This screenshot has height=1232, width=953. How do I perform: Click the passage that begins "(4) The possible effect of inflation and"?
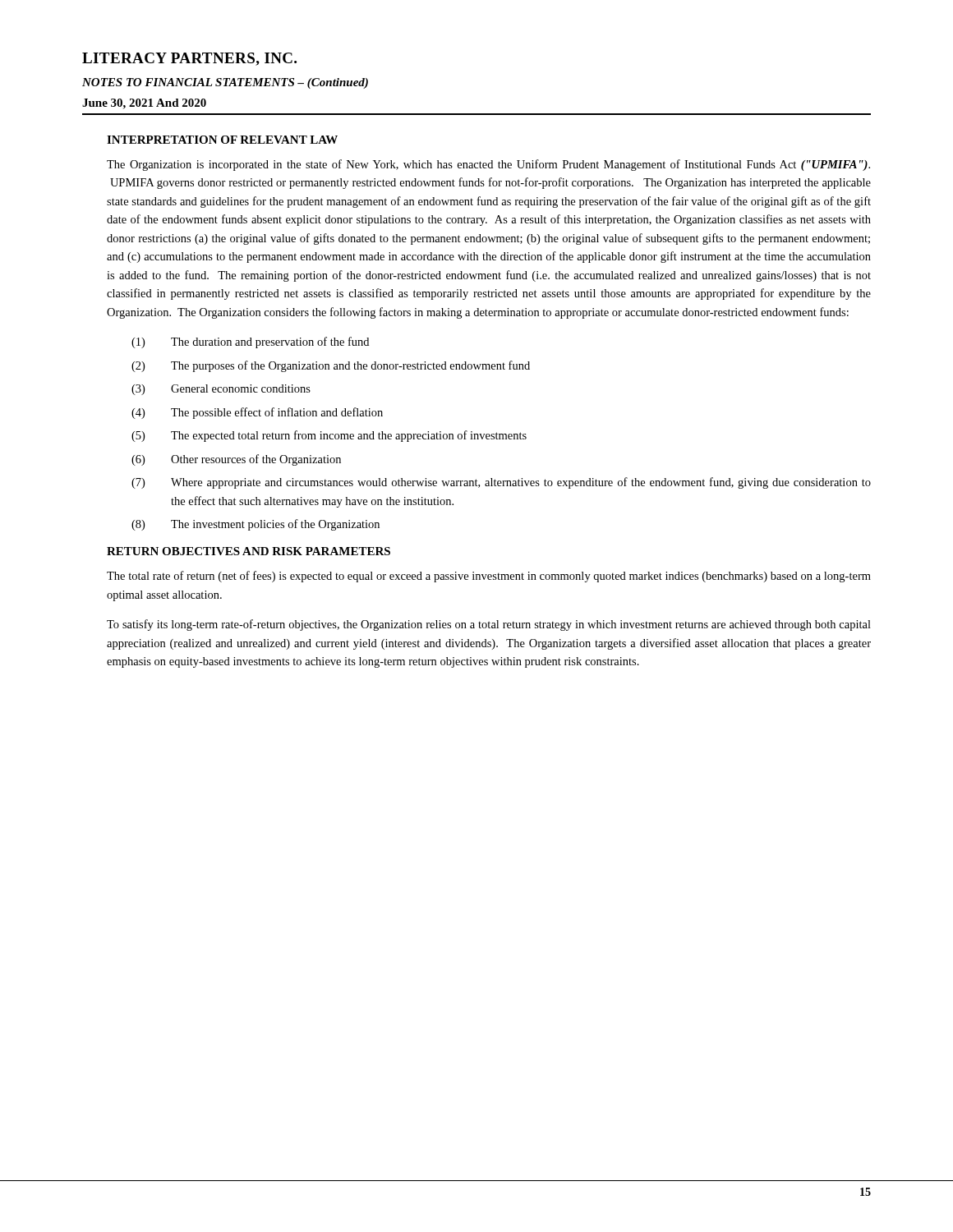click(257, 413)
